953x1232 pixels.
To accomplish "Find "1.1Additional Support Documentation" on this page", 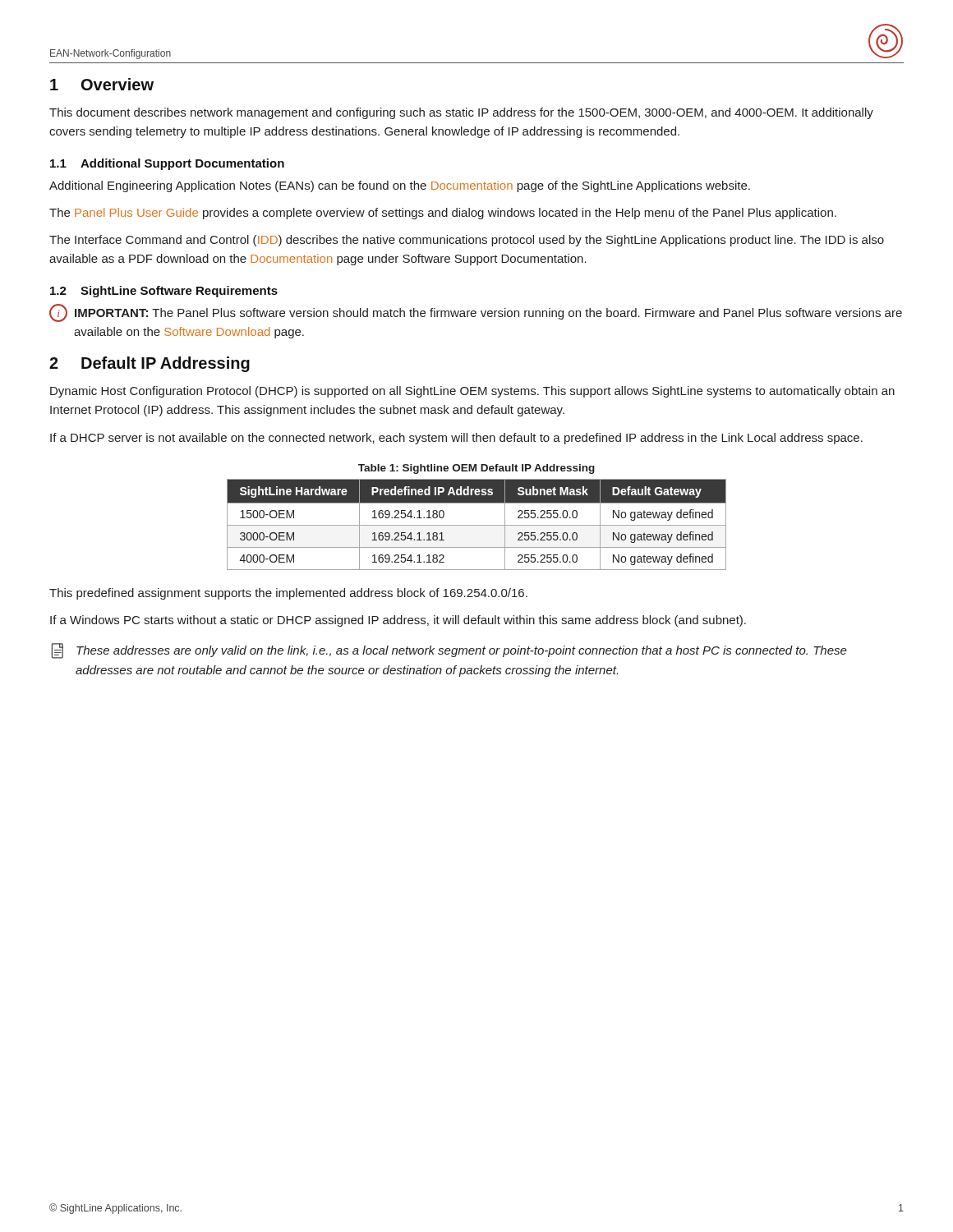I will [167, 164].
